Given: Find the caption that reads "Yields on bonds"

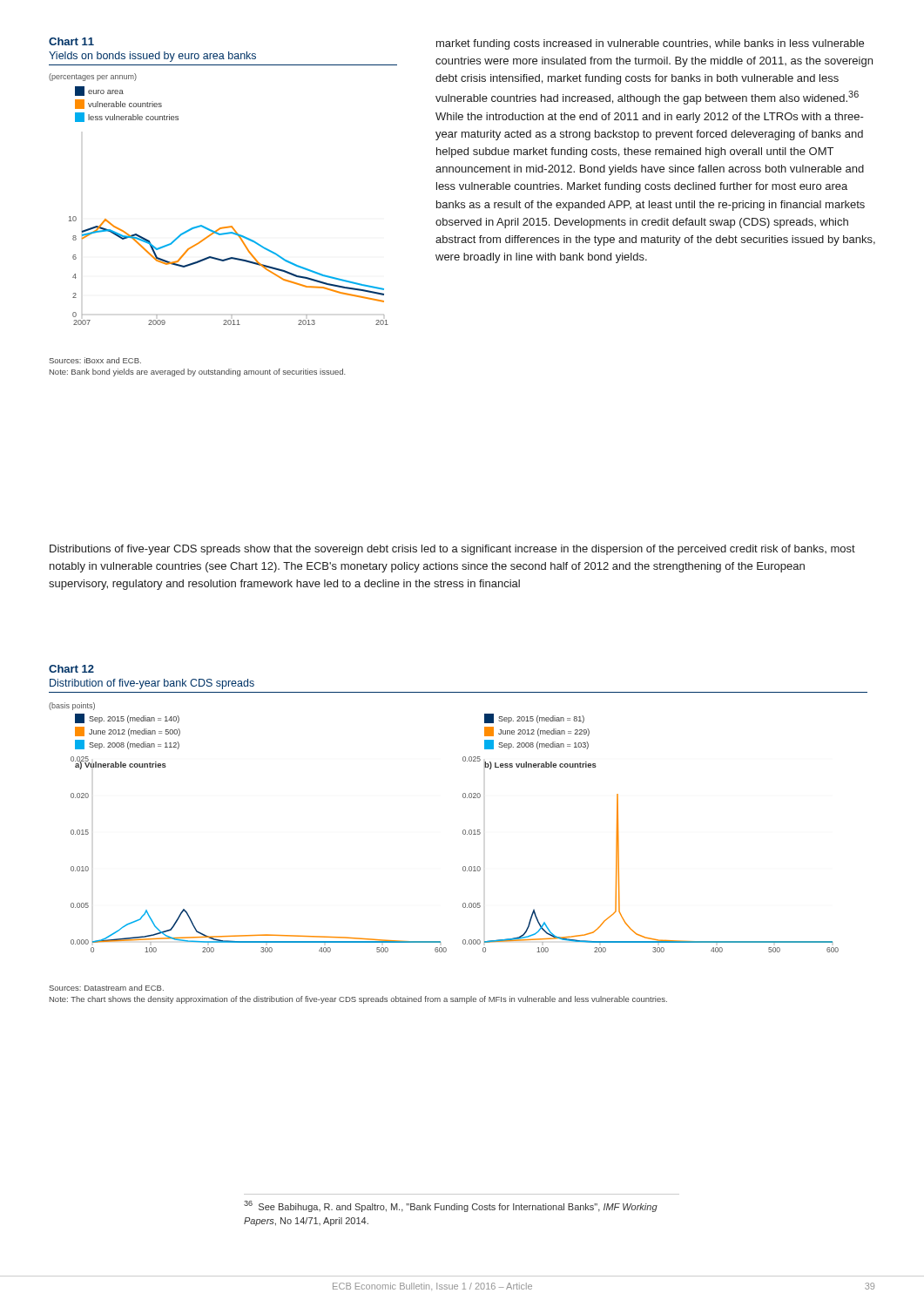Looking at the screenshot, I should [153, 56].
